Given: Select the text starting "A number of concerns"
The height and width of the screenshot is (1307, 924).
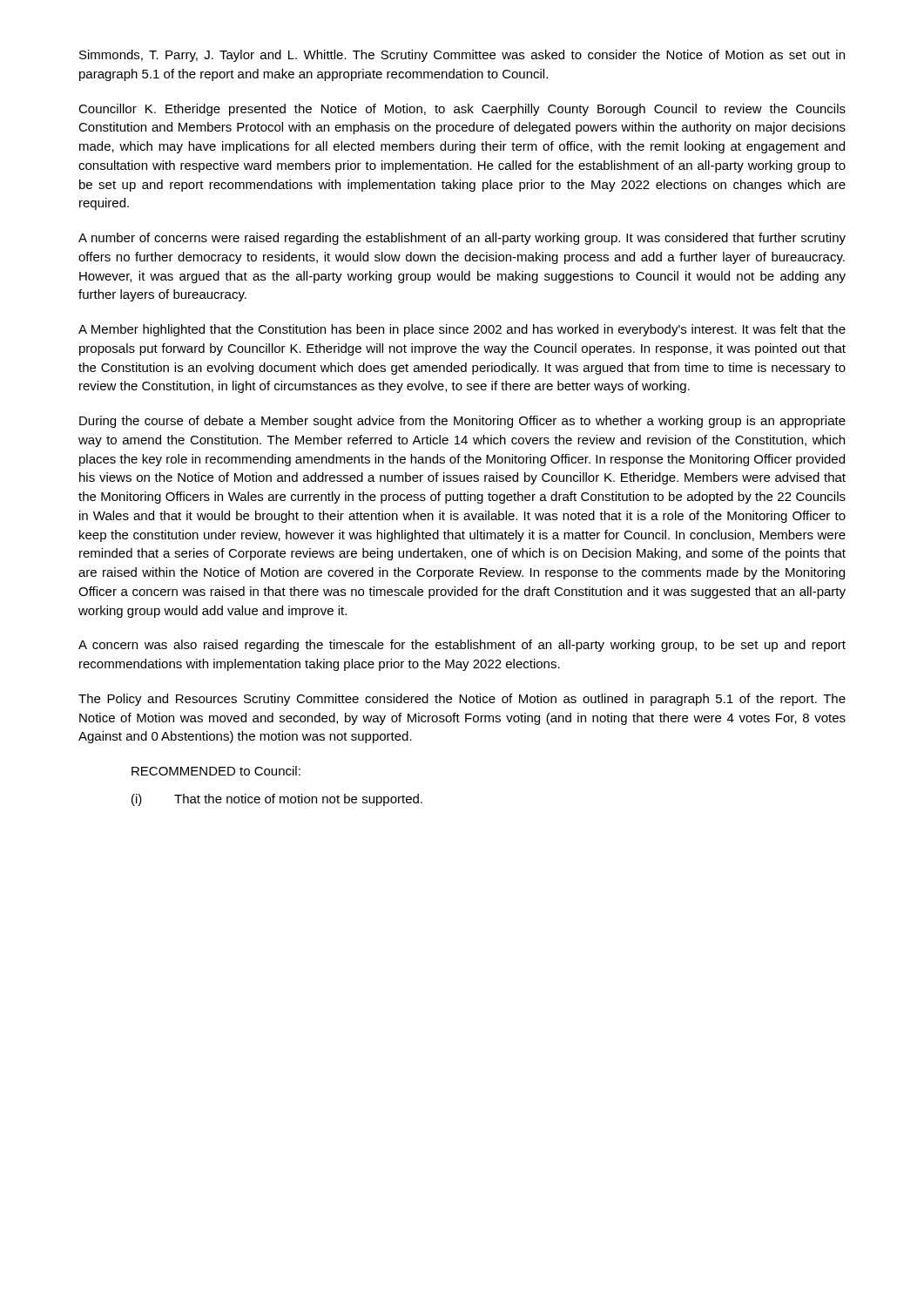Looking at the screenshot, I should tap(462, 266).
